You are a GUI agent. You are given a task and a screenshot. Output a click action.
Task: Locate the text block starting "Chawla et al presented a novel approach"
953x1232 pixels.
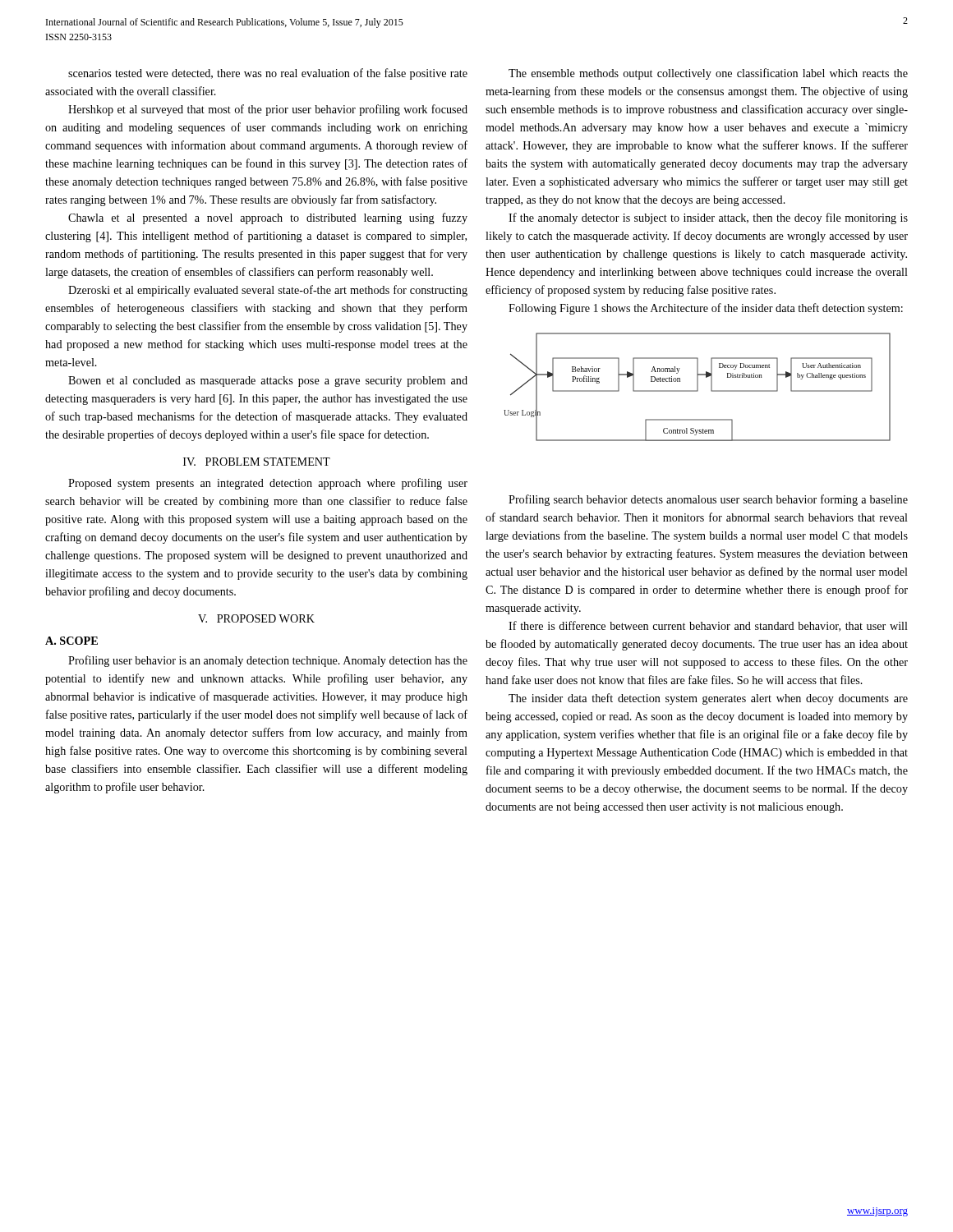(256, 245)
